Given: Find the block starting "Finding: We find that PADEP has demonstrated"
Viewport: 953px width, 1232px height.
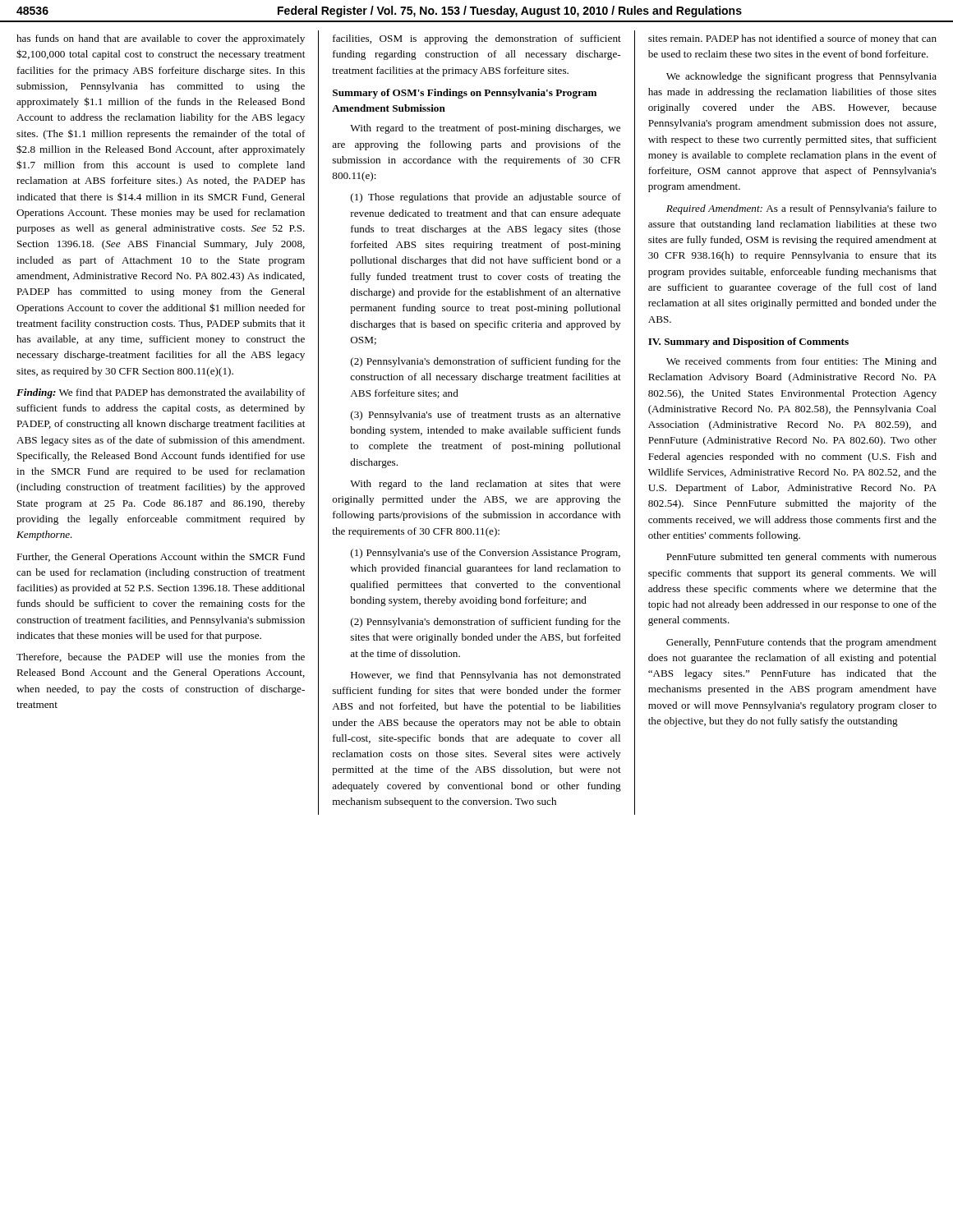Looking at the screenshot, I should tap(161, 463).
